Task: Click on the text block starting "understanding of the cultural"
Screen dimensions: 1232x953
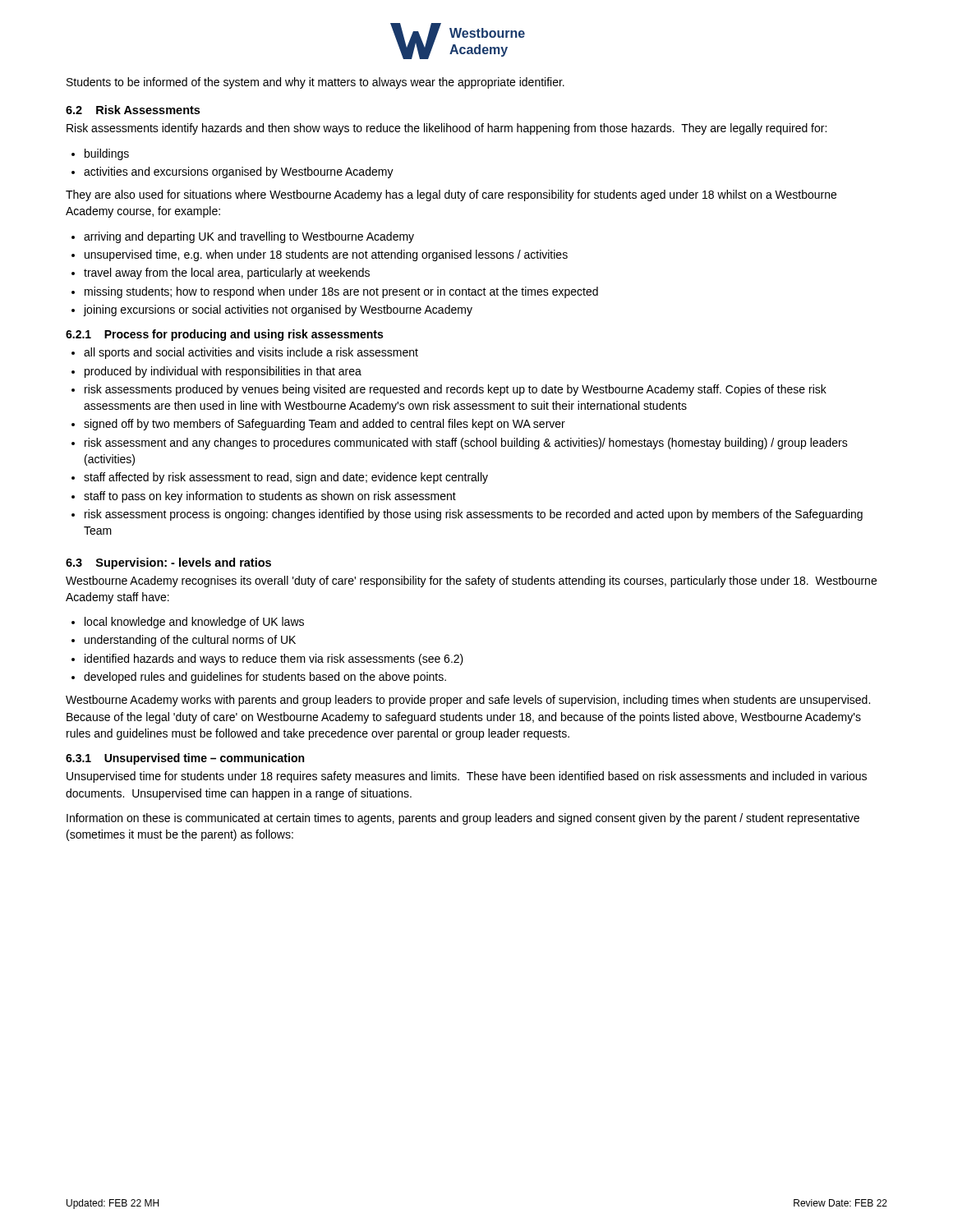Action: pyautogui.click(x=190, y=640)
